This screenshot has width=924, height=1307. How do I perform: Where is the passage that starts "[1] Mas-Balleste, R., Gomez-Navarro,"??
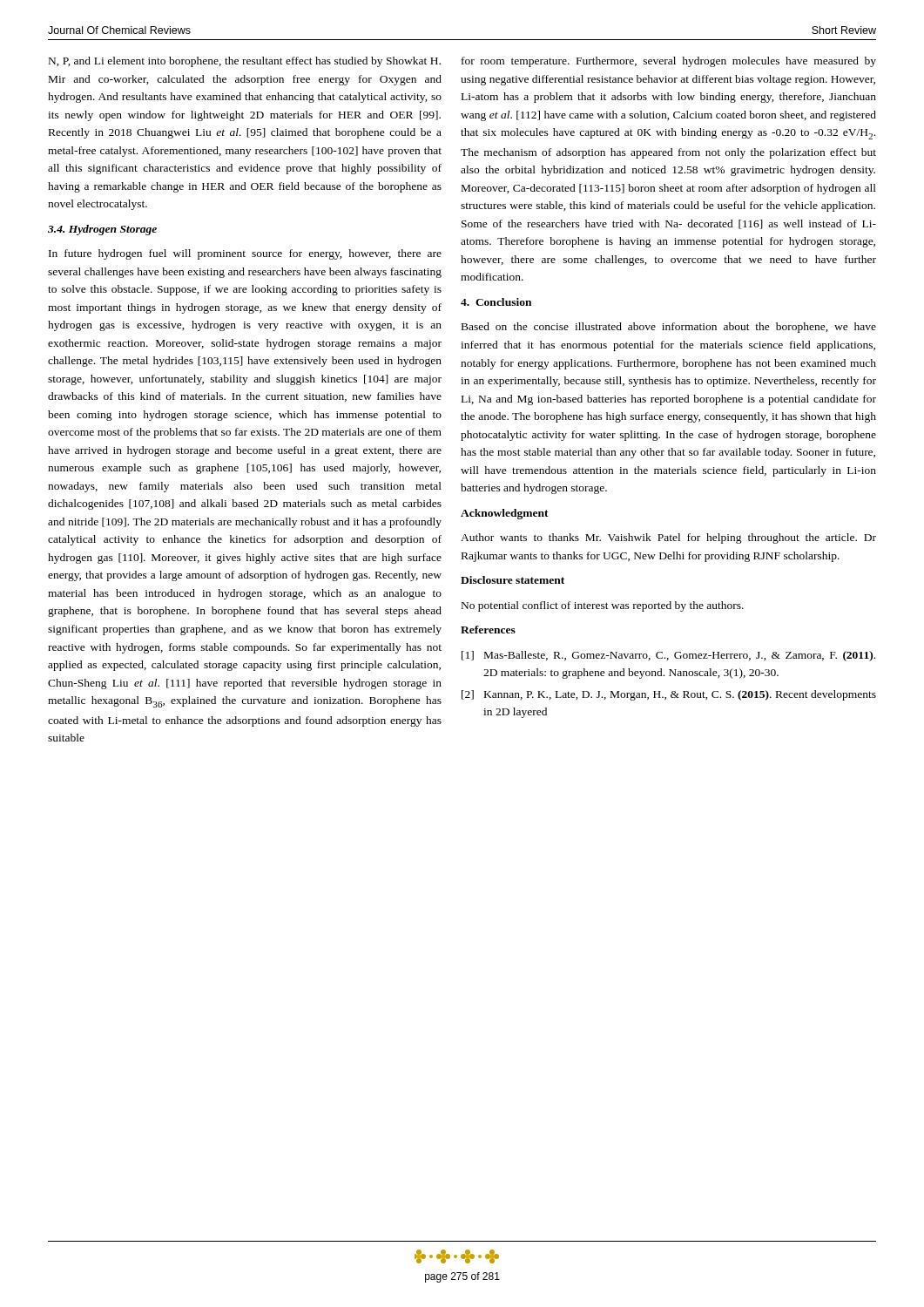coord(668,664)
